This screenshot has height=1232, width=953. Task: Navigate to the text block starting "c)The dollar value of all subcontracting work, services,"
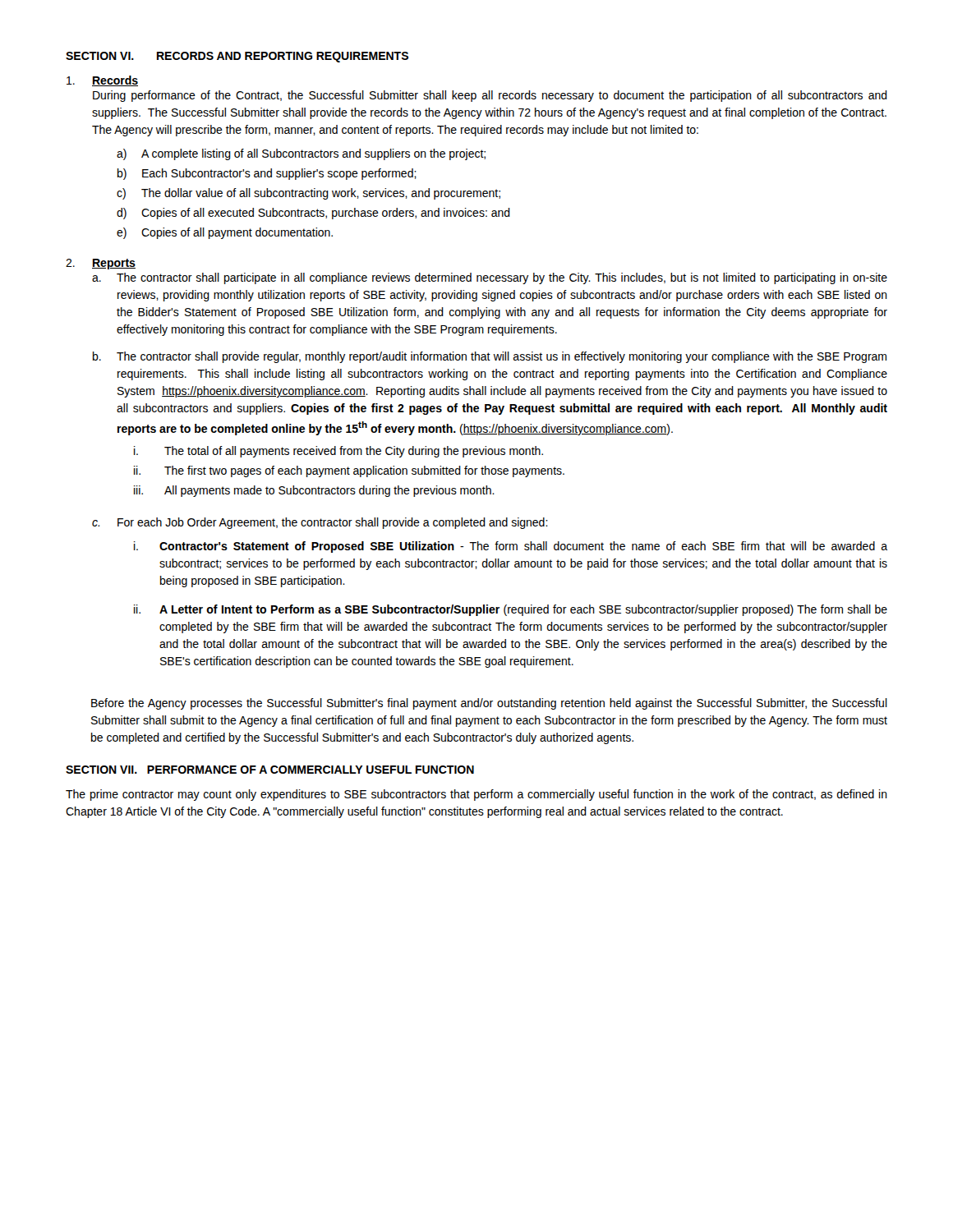309,193
